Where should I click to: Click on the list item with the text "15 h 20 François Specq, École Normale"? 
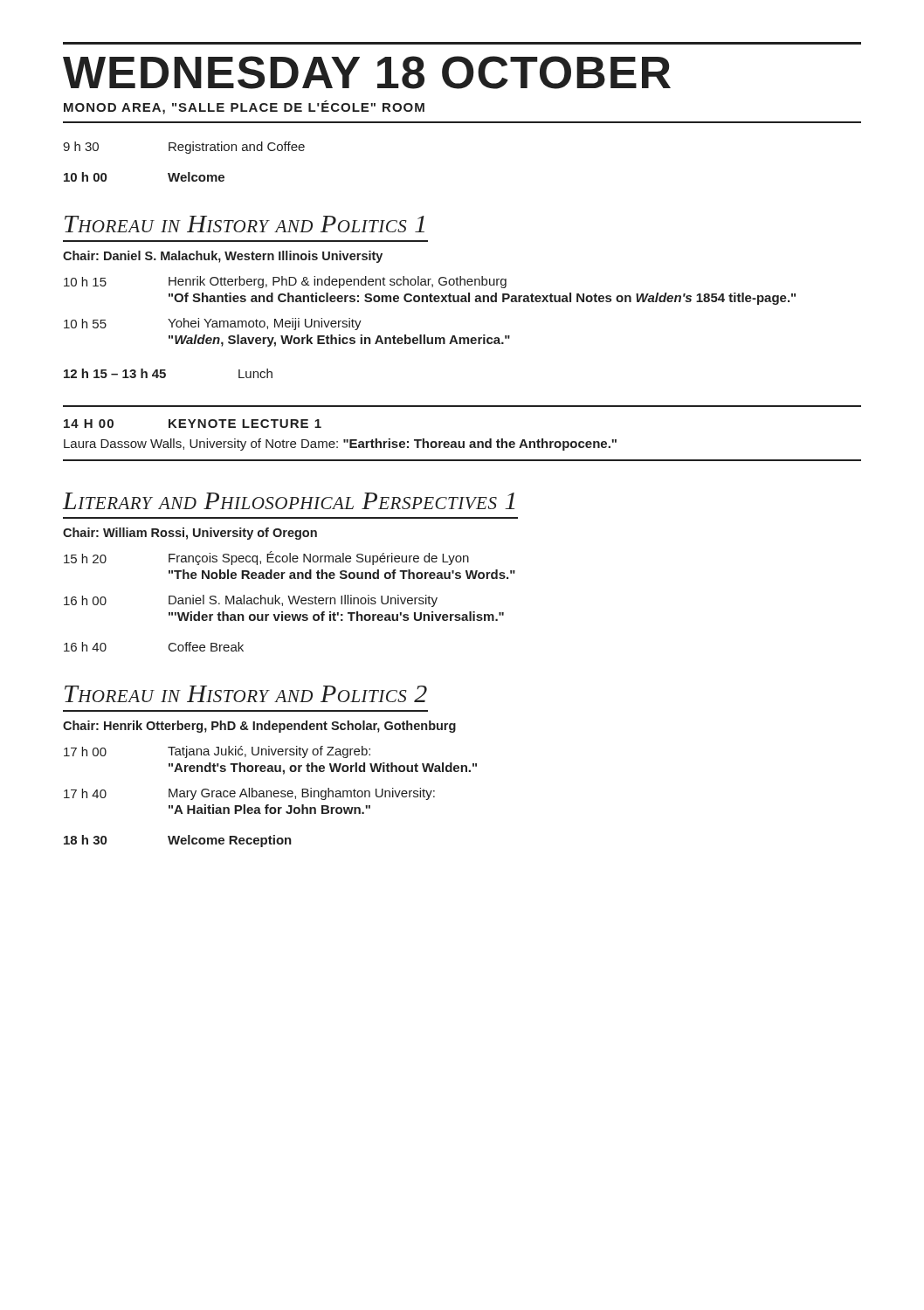click(289, 566)
